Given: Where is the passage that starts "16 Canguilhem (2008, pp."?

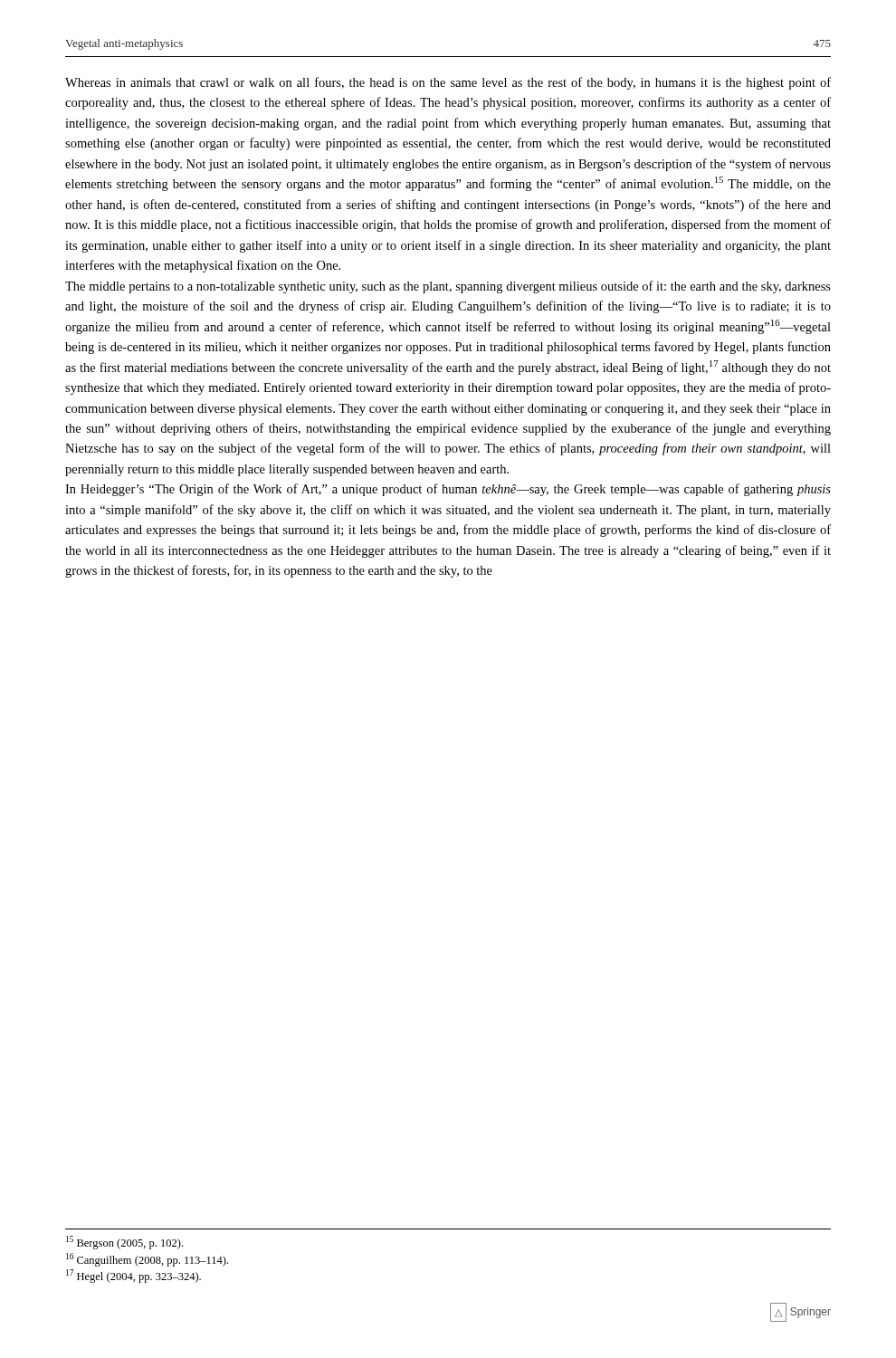Looking at the screenshot, I should [x=147, y=1259].
